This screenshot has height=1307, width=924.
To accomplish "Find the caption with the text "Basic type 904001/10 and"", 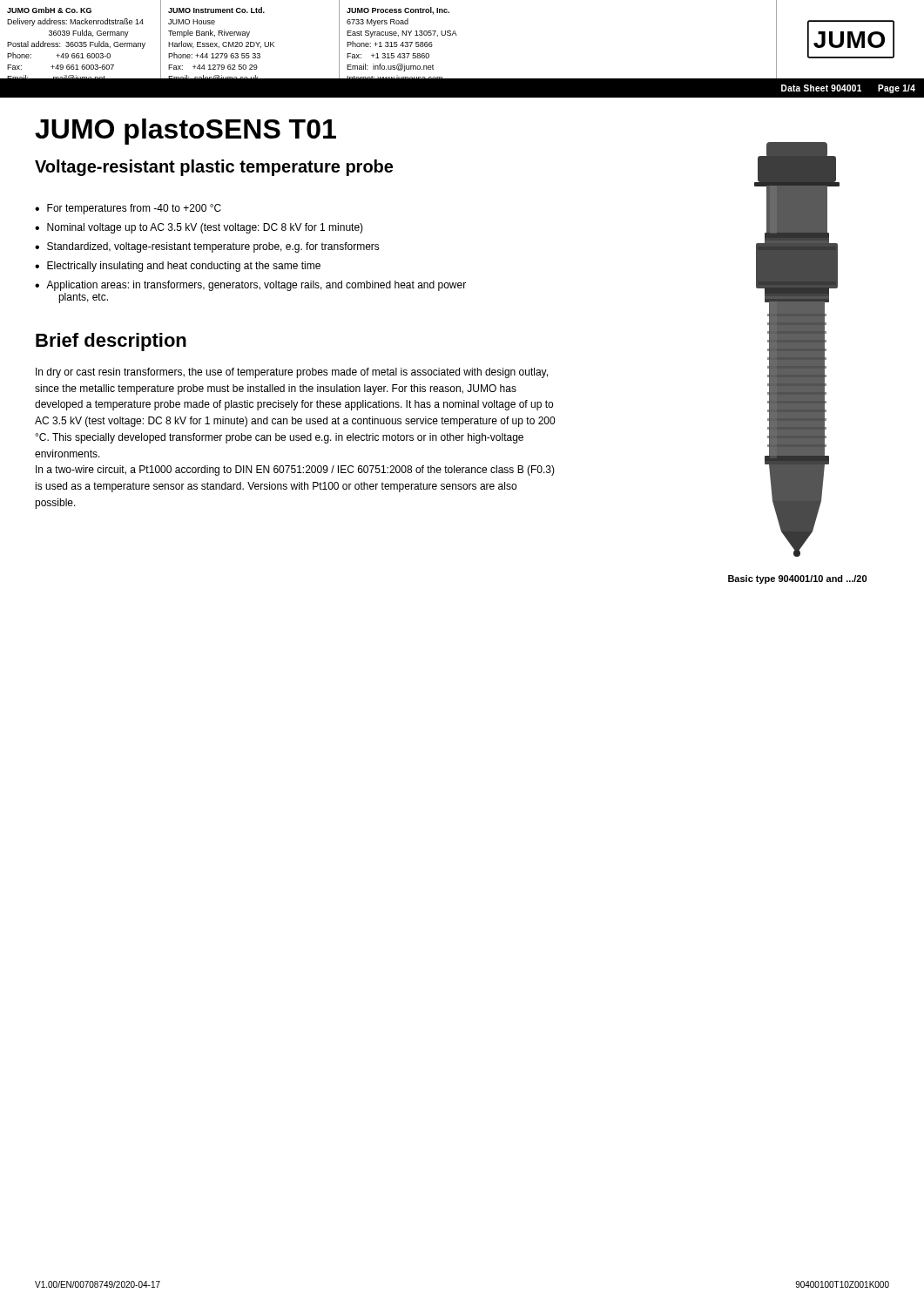I will [797, 579].
